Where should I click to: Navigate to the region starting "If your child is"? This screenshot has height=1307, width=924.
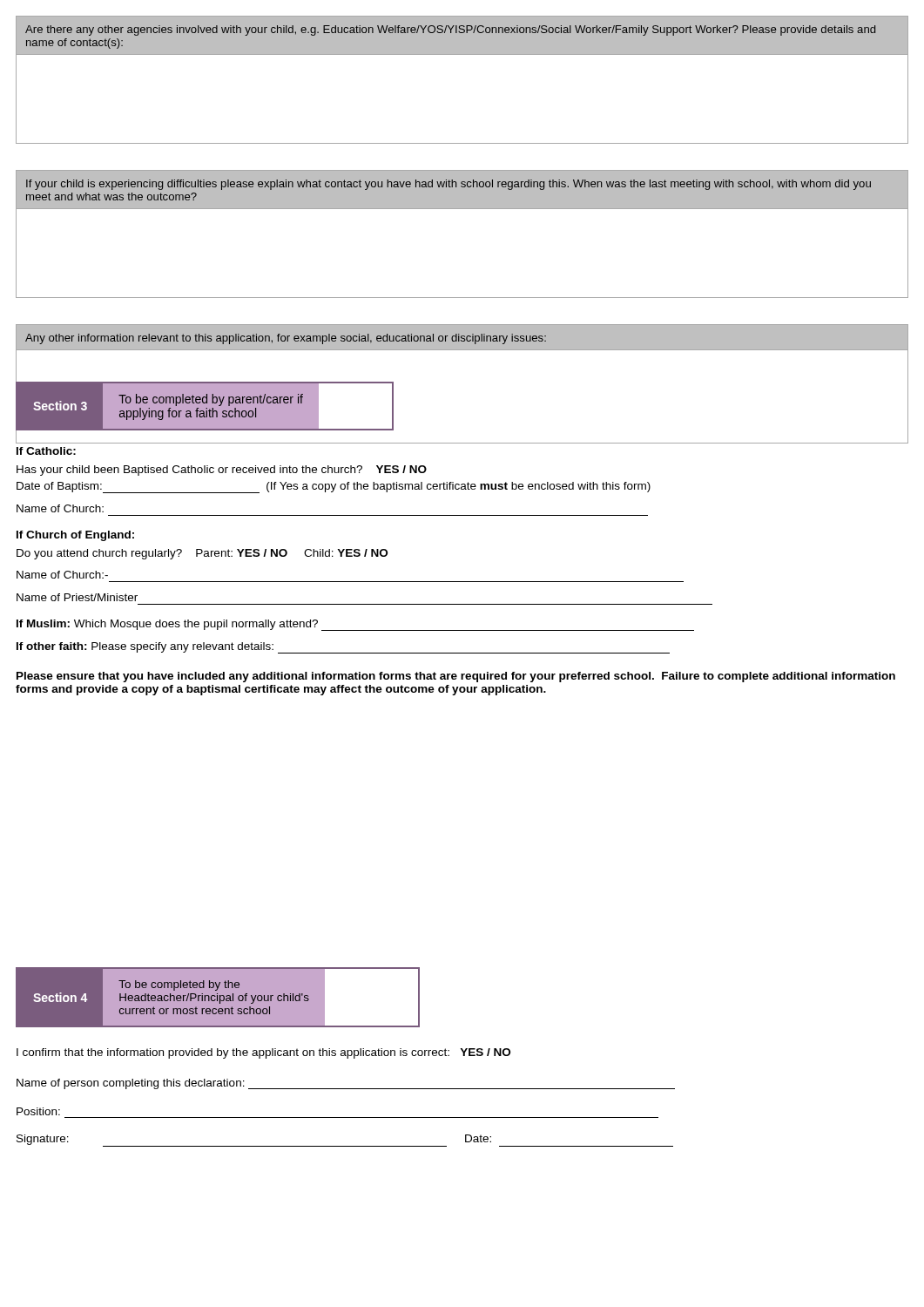[462, 234]
